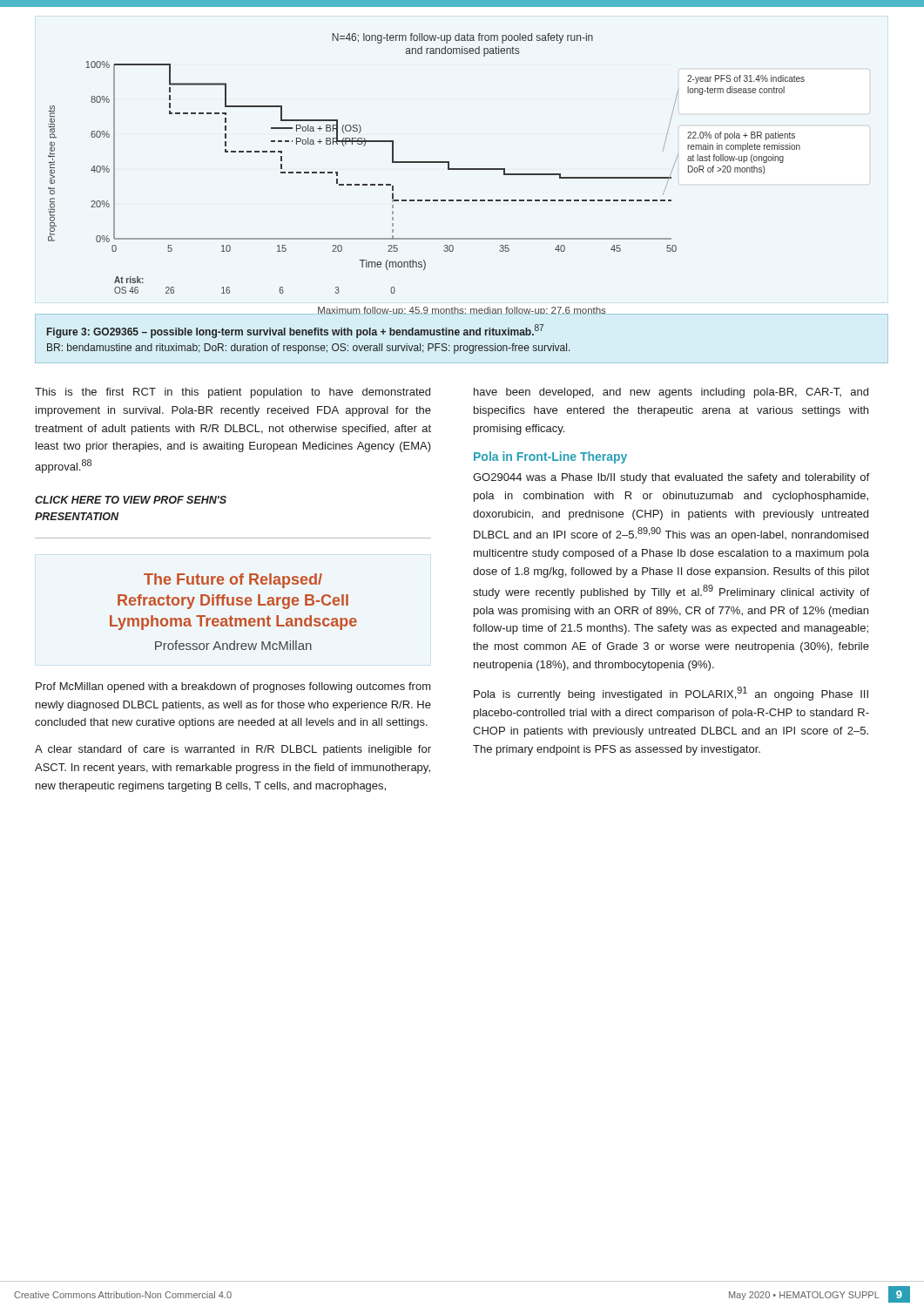Click the section header that begins "The Future of Relapsed/Refractory Diffuse Large"
The width and height of the screenshot is (924, 1307).
click(233, 611)
